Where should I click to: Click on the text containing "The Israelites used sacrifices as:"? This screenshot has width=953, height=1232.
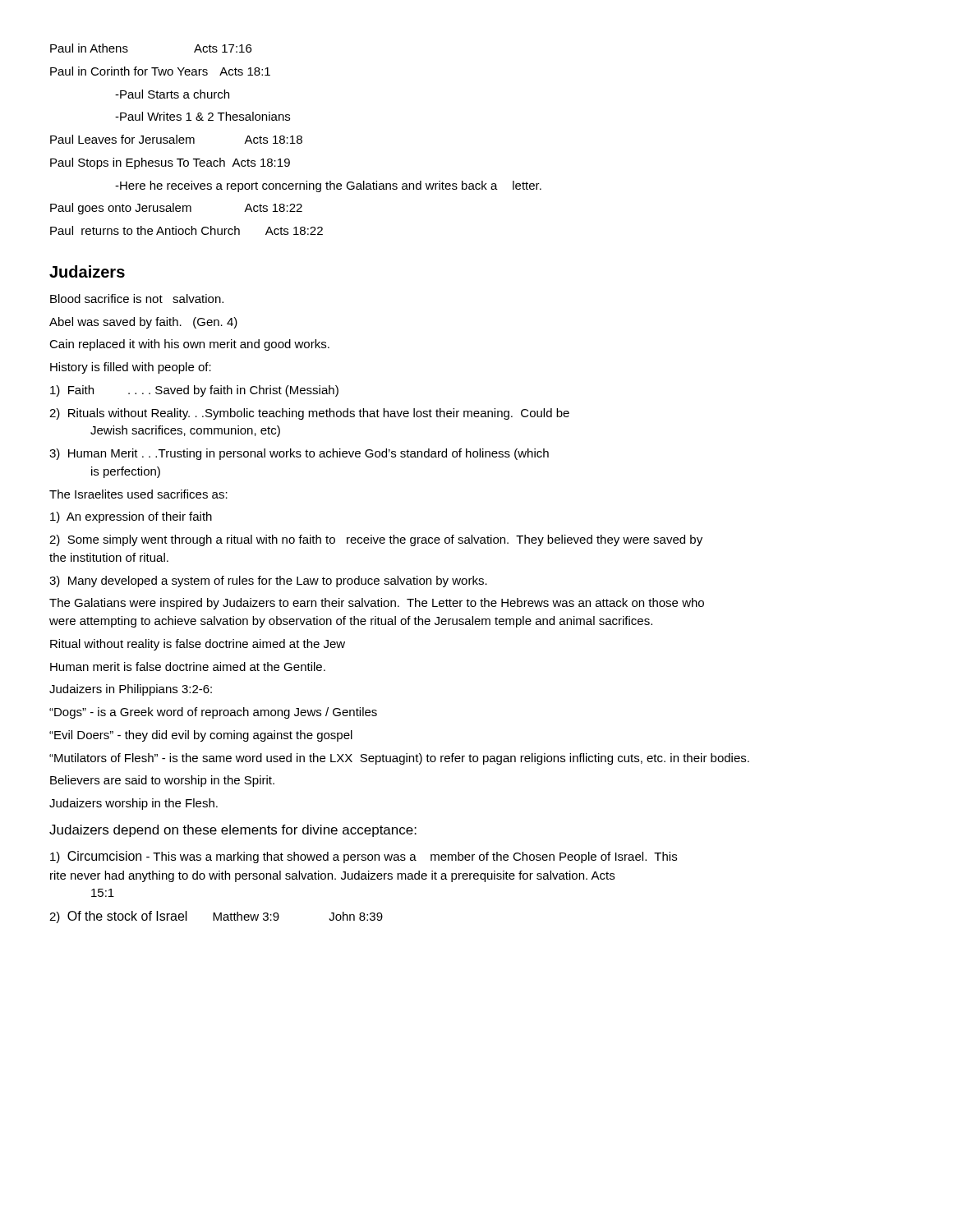(139, 494)
